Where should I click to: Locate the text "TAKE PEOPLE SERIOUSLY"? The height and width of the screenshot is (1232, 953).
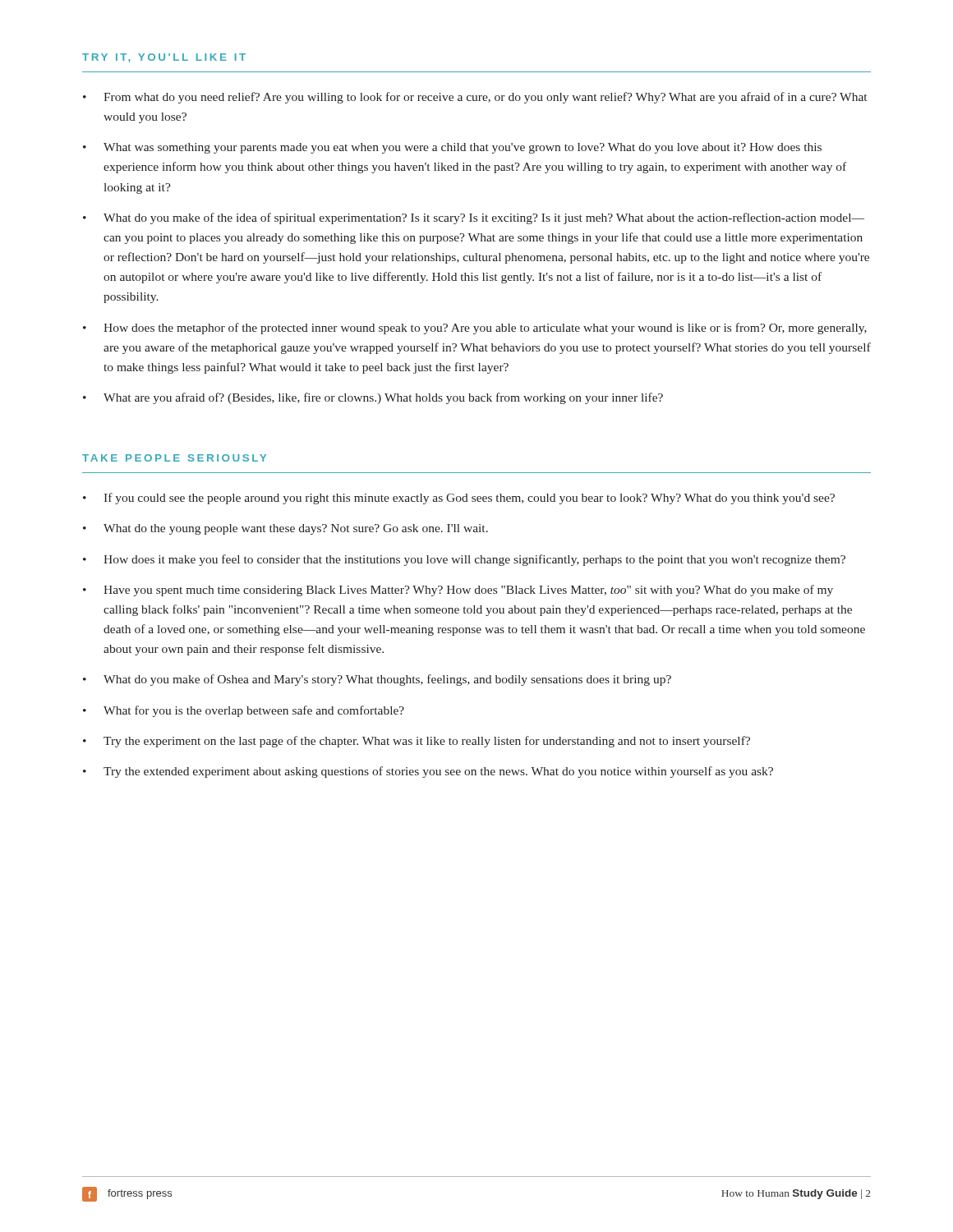tap(476, 462)
